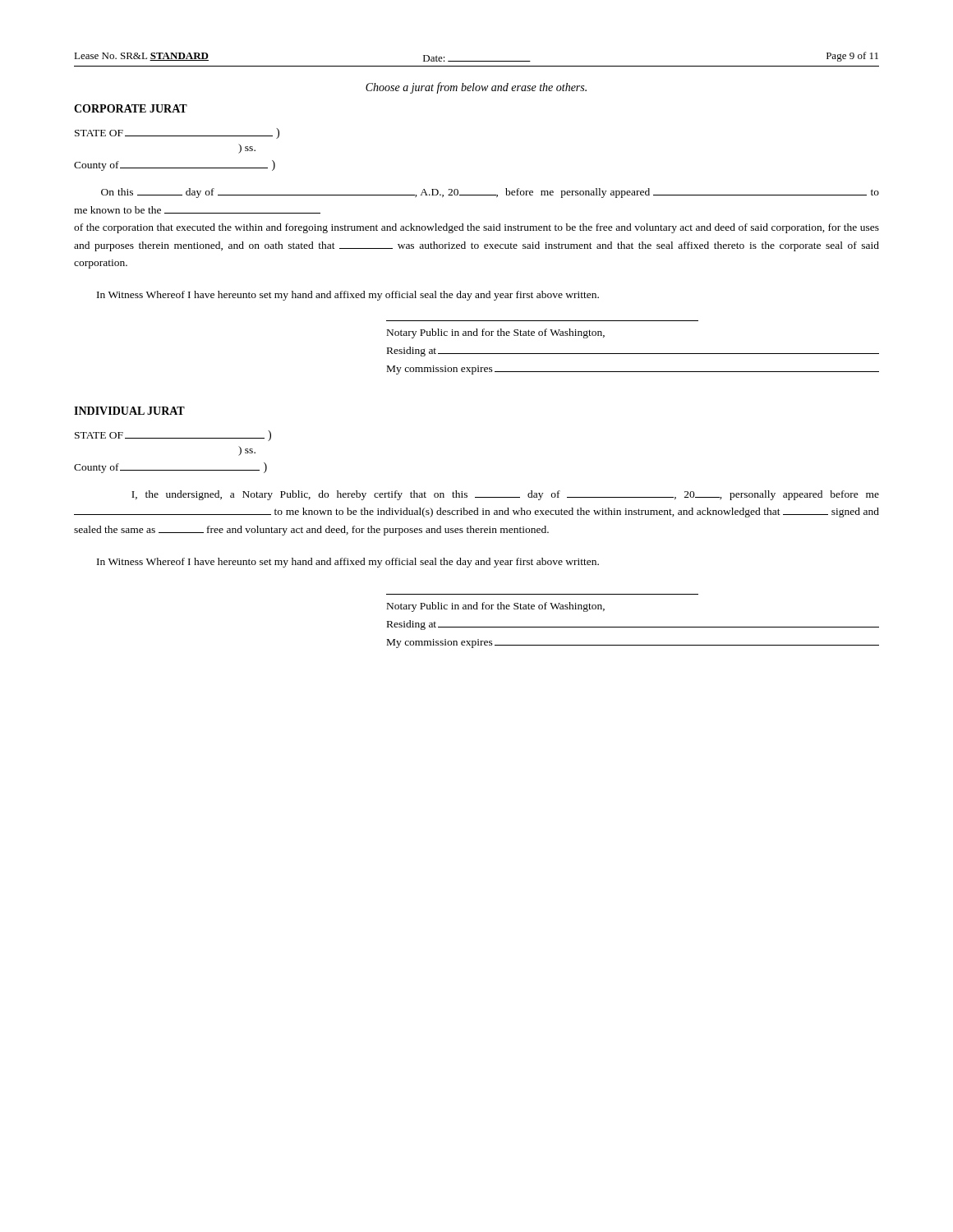
Task: Click on the element starting "INDIVIDUAL JURAT"
Action: click(x=129, y=411)
